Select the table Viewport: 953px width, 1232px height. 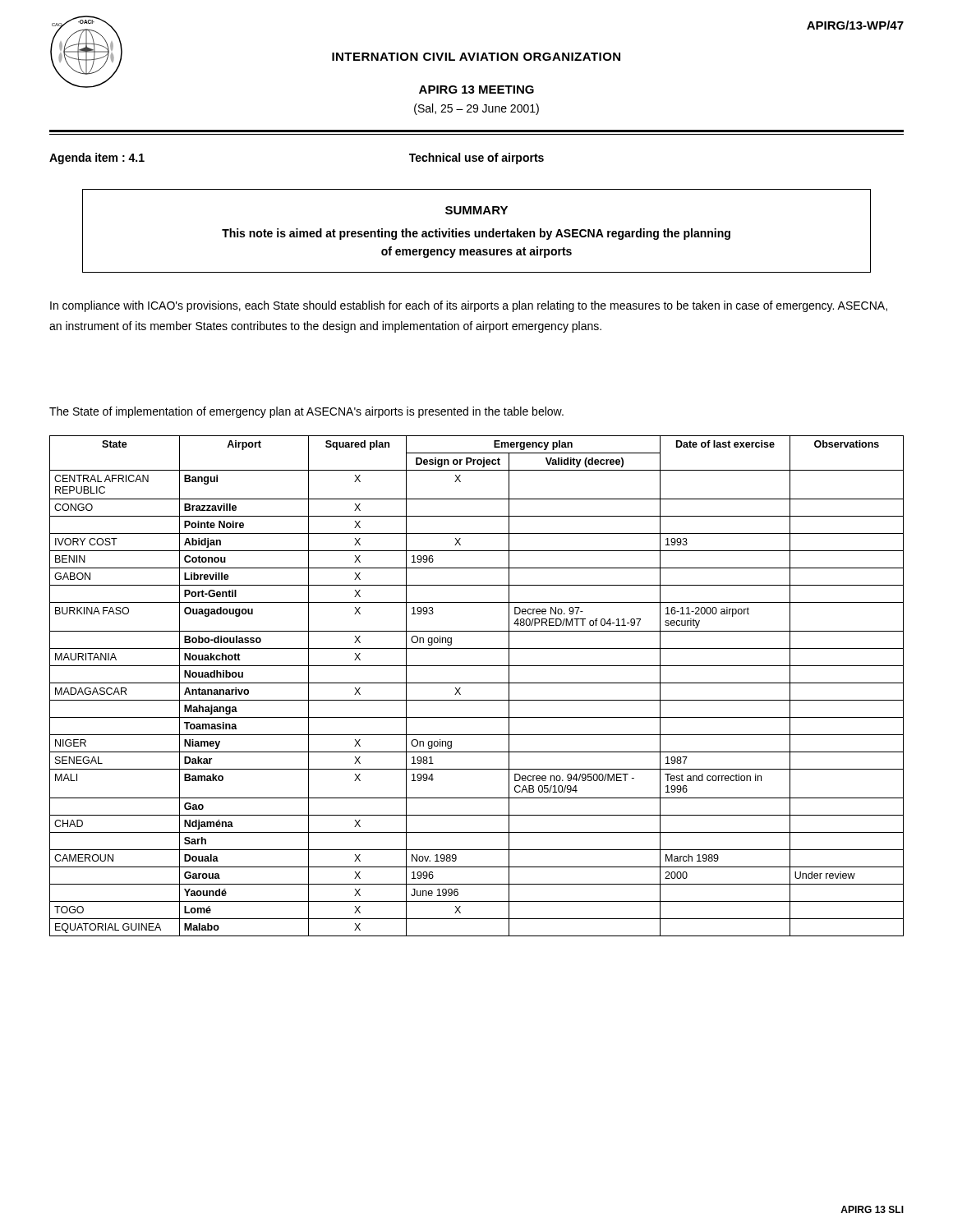point(476,686)
